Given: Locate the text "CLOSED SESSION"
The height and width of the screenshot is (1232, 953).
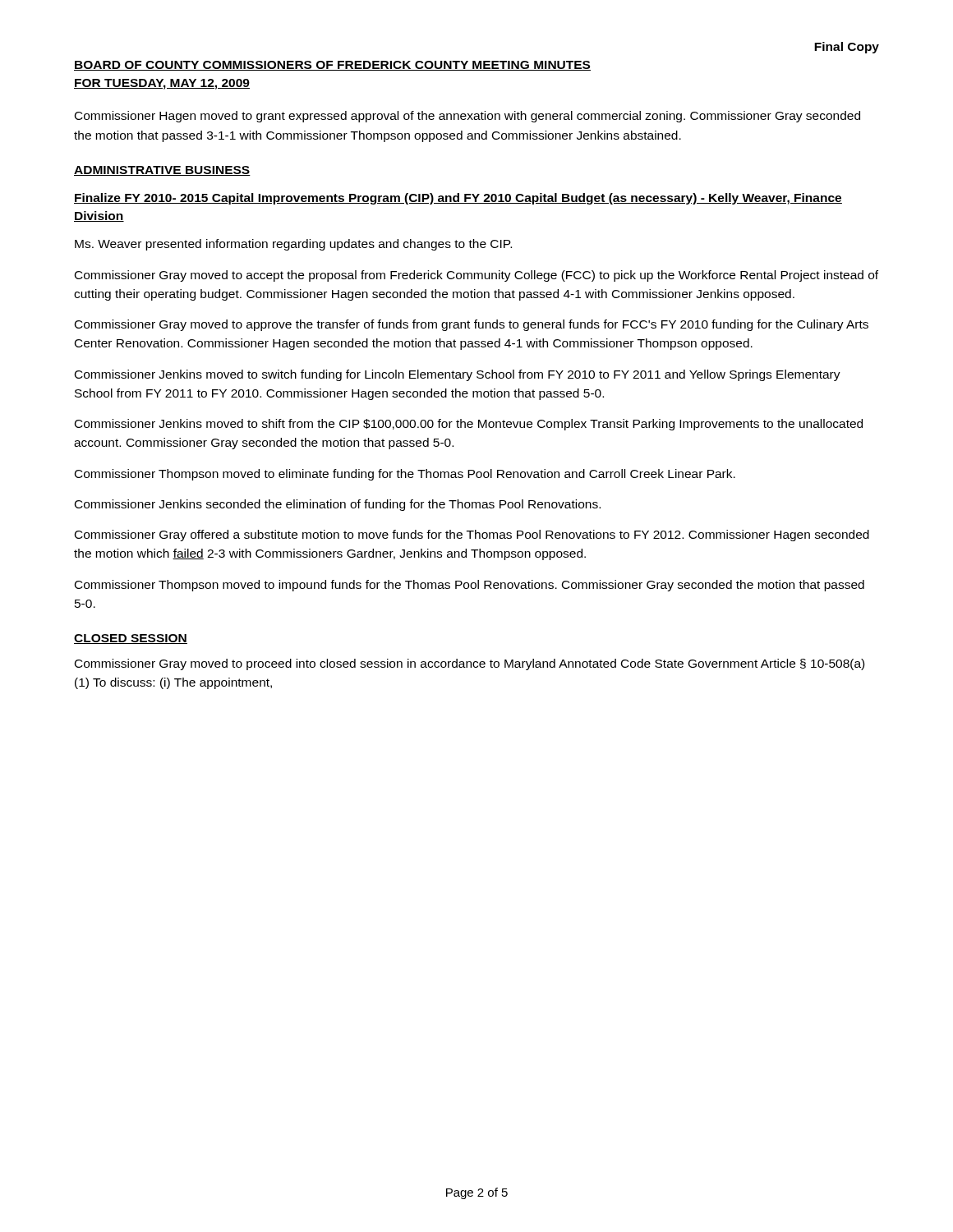Looking at the screenshot, I should [131, 638].
